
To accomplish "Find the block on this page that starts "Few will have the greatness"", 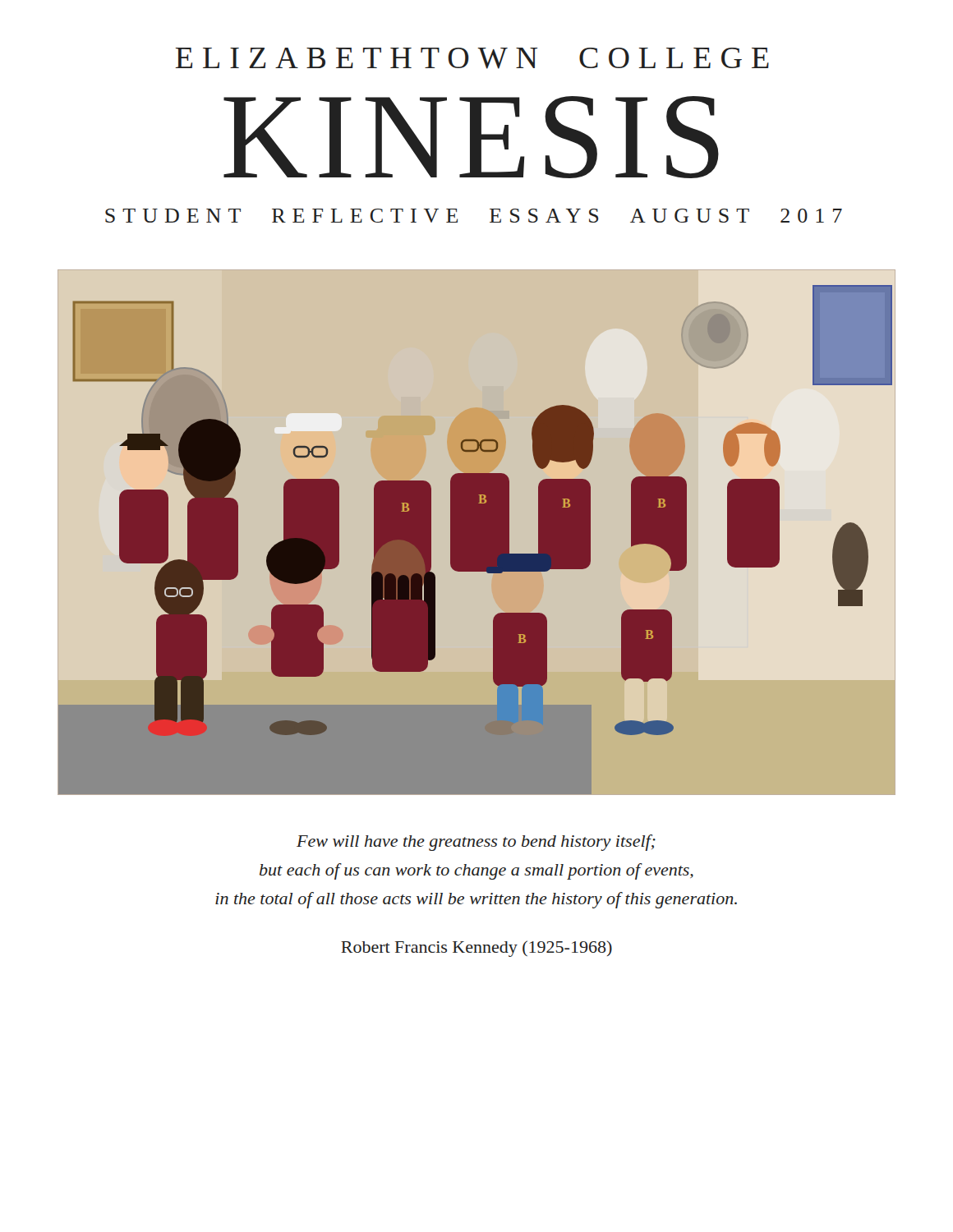I will point(476,892).
